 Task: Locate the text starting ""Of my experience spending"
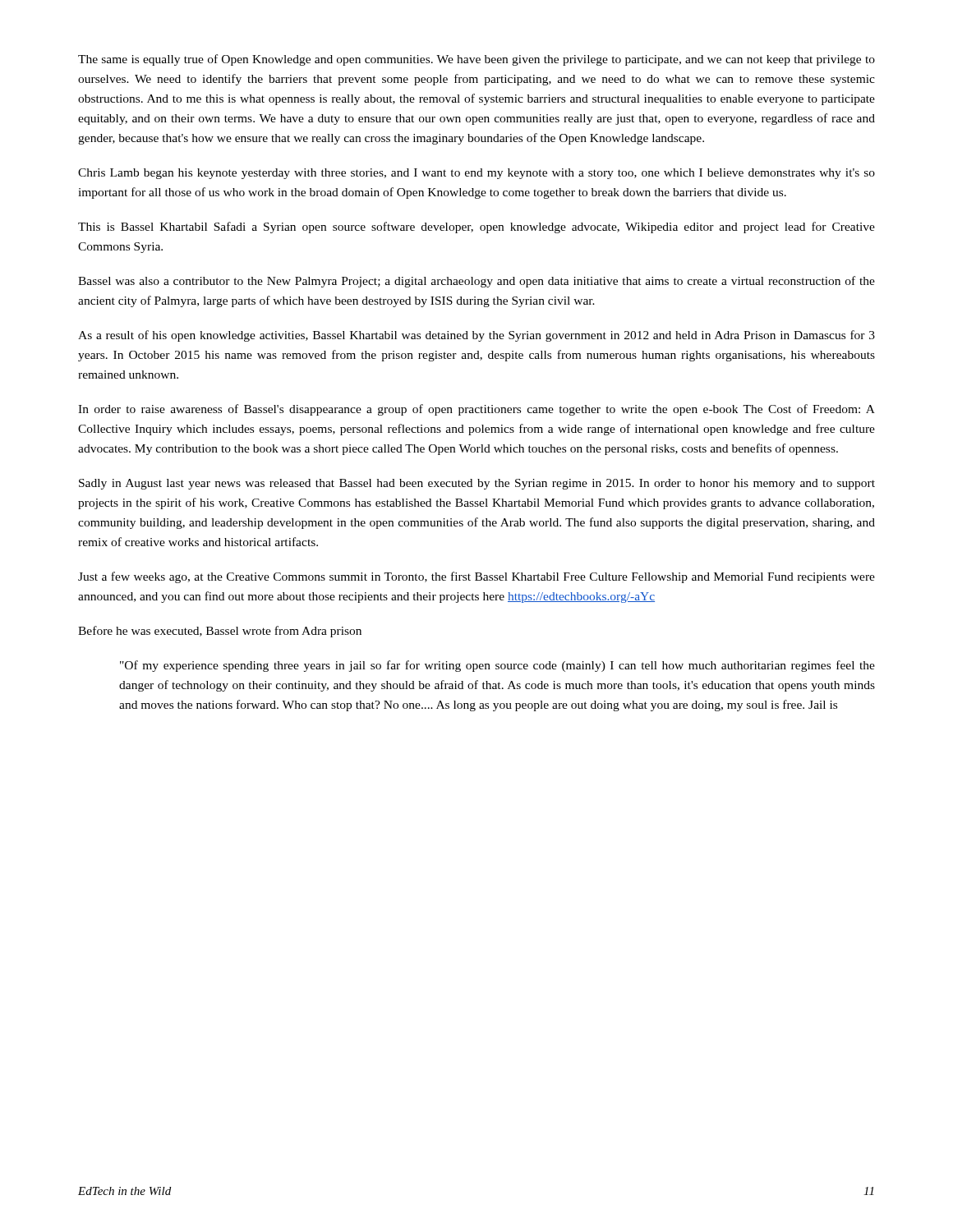point(497,685)
